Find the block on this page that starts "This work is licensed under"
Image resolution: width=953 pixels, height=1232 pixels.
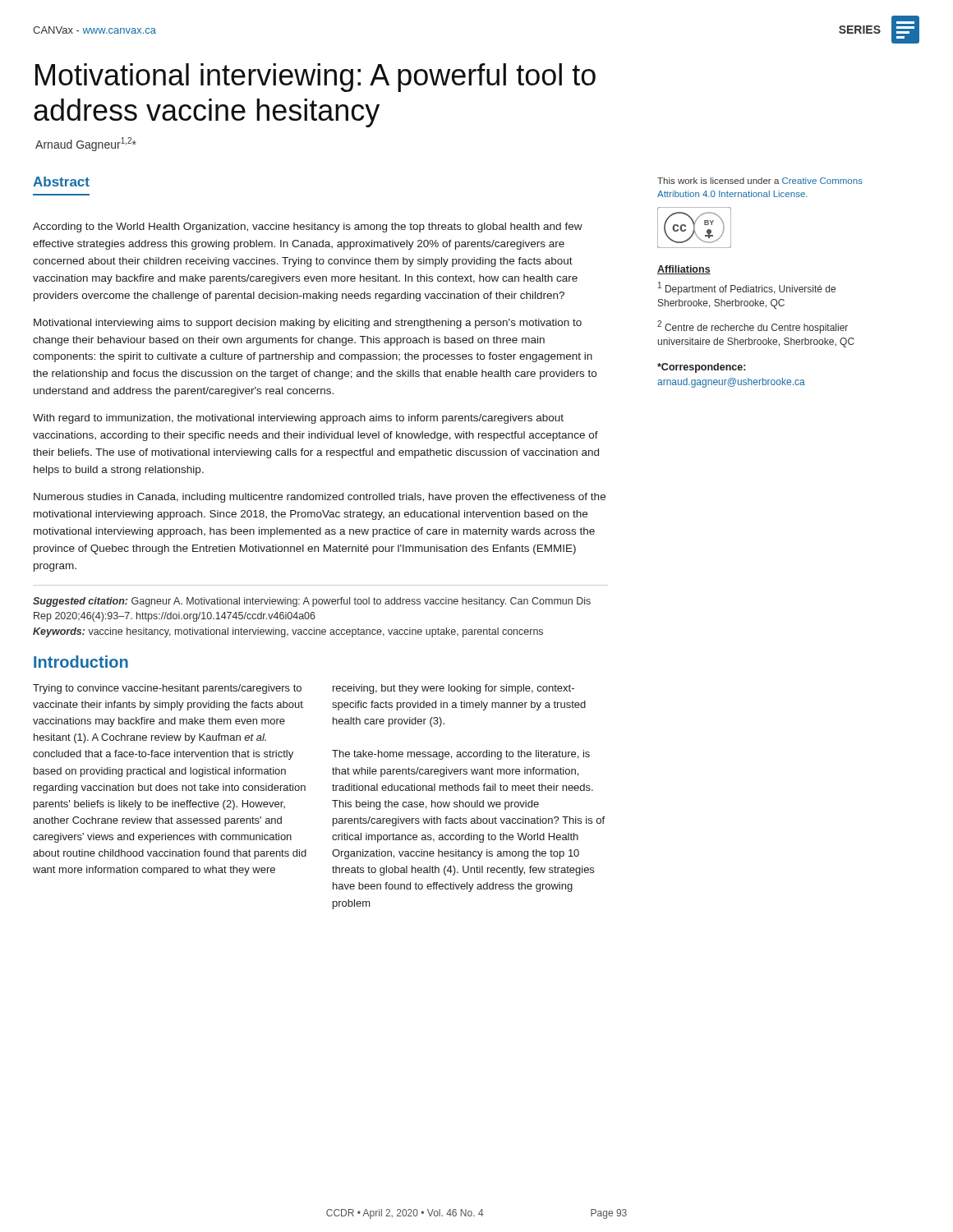[760, 187]
